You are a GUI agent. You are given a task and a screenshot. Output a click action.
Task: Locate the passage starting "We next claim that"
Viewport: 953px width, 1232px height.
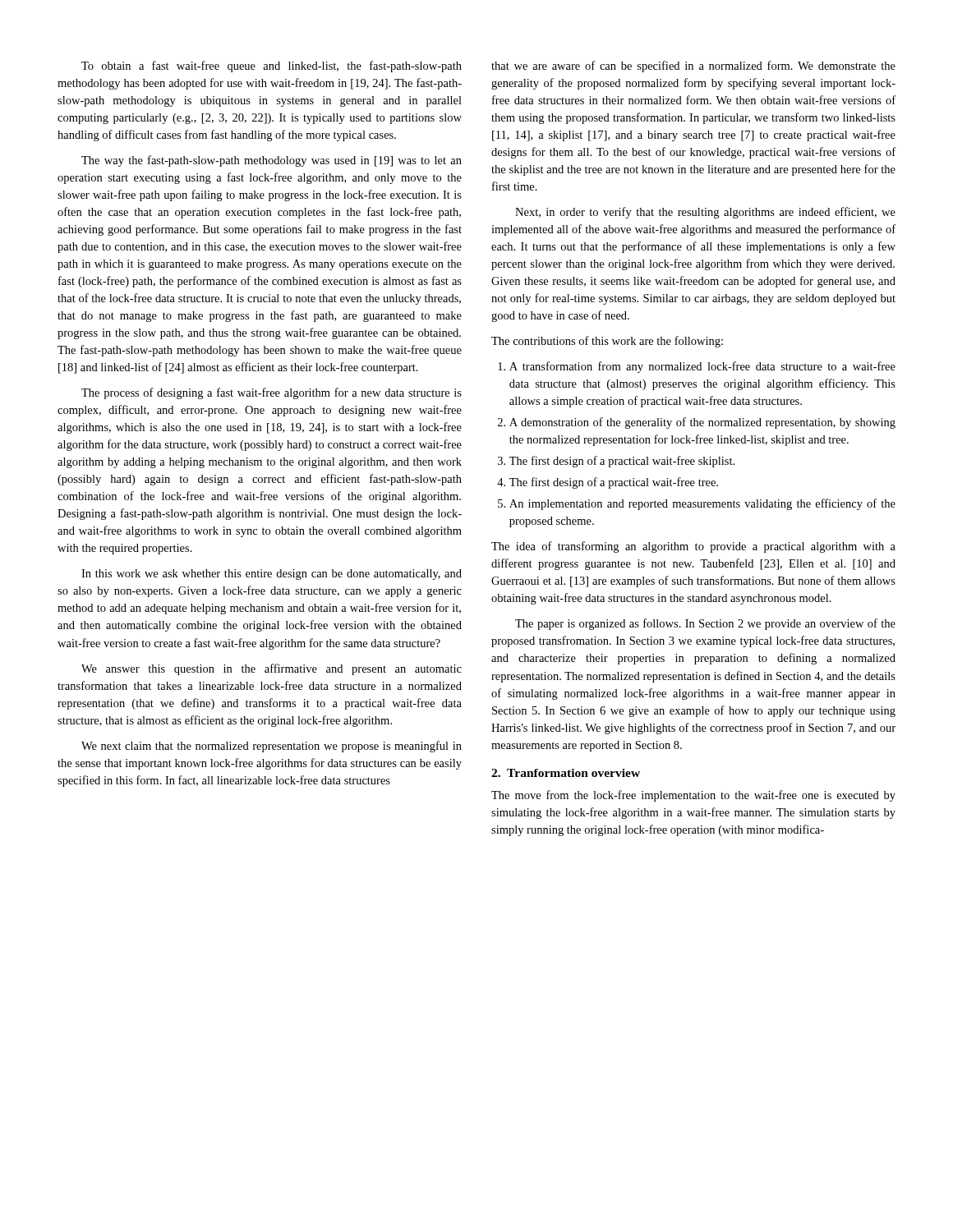[x=260, y=763]
